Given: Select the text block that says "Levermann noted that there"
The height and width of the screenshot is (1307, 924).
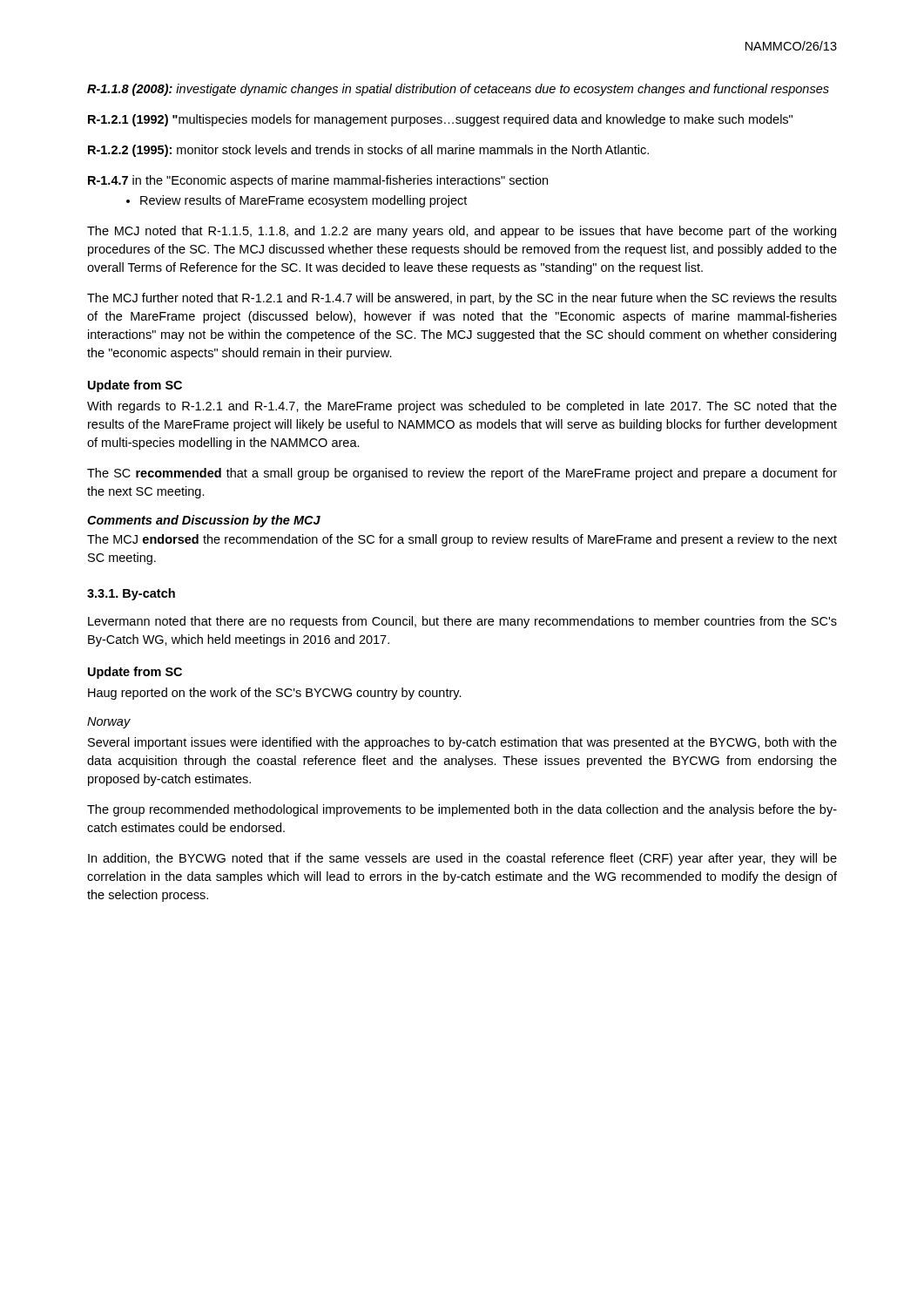Looking at the screenshot, I should point(462,631).
